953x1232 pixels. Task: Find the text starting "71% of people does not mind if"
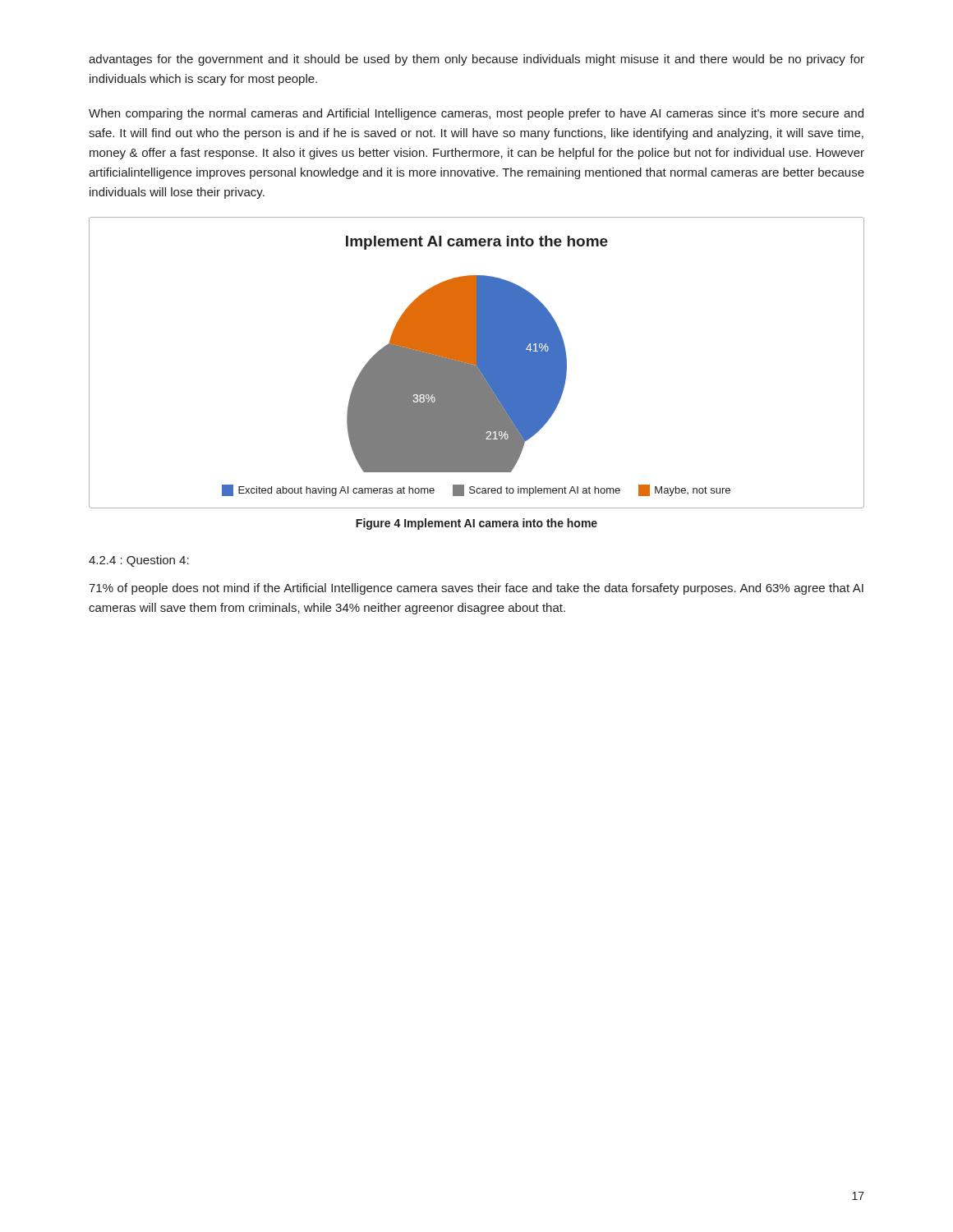pos(476,598)
